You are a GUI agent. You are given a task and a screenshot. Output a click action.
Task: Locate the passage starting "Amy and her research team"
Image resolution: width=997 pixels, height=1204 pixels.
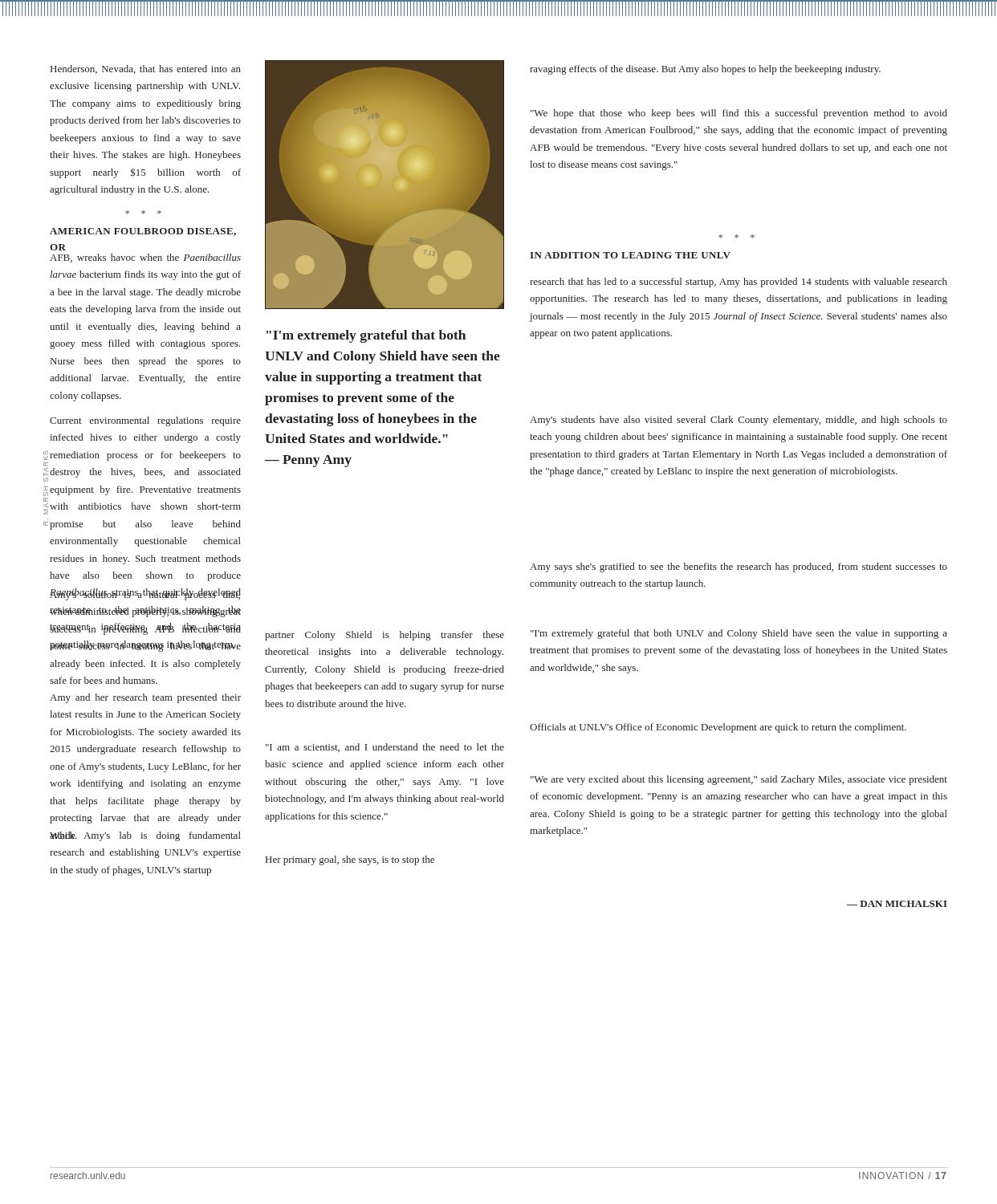145,766
